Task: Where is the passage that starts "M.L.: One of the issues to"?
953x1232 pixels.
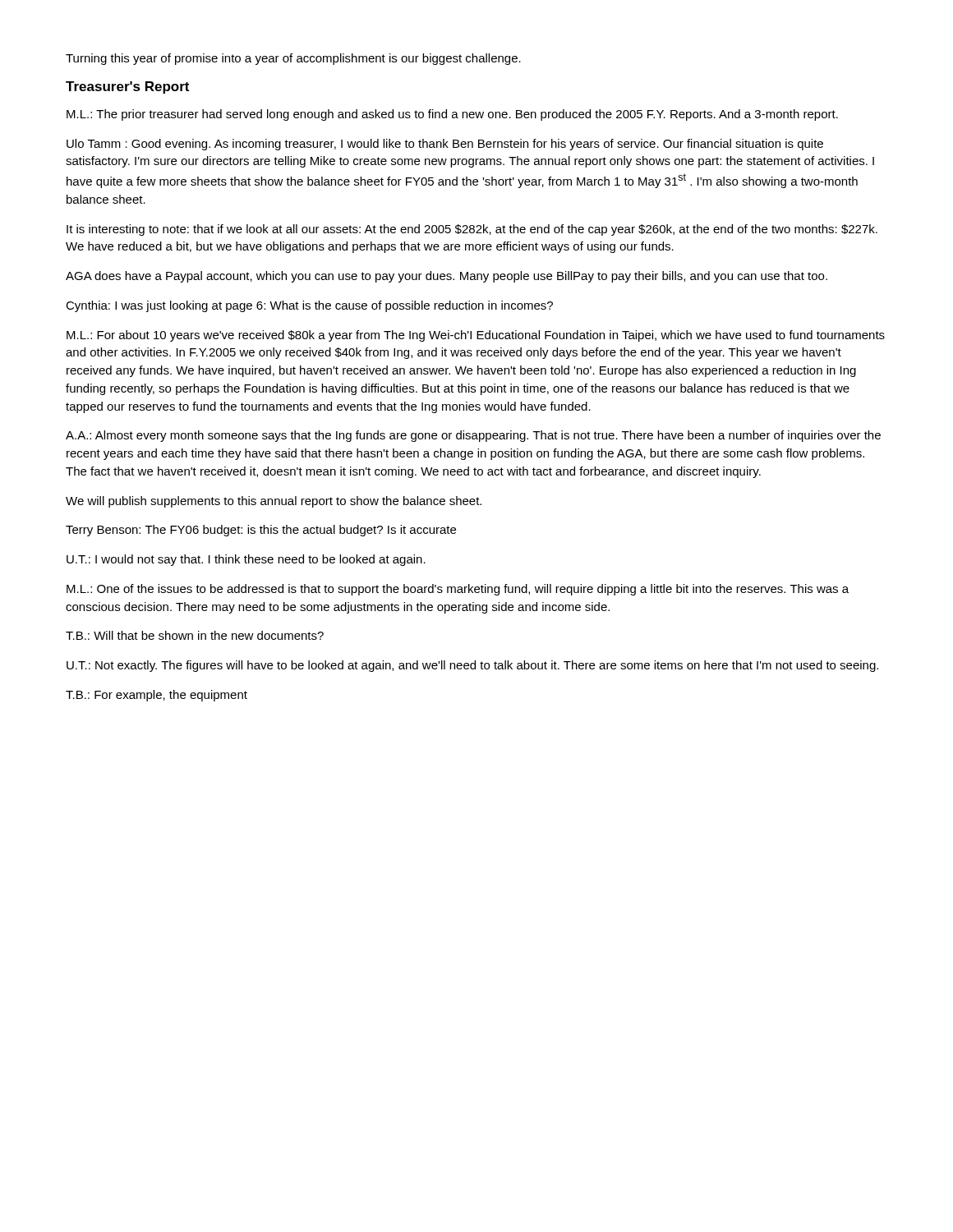Action: pos(457,597)
